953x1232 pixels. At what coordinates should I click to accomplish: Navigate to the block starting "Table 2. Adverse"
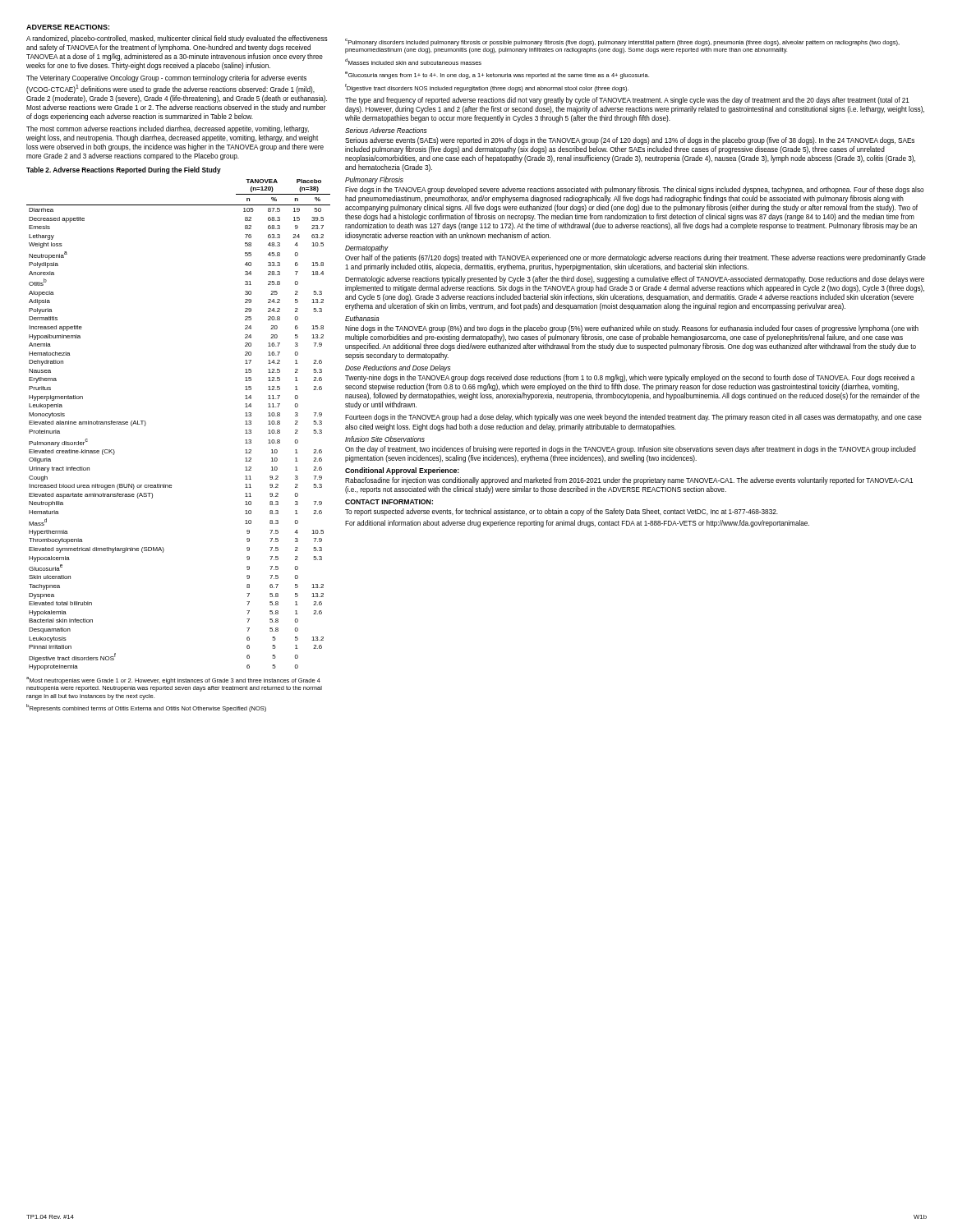click(x=123, y=170)
